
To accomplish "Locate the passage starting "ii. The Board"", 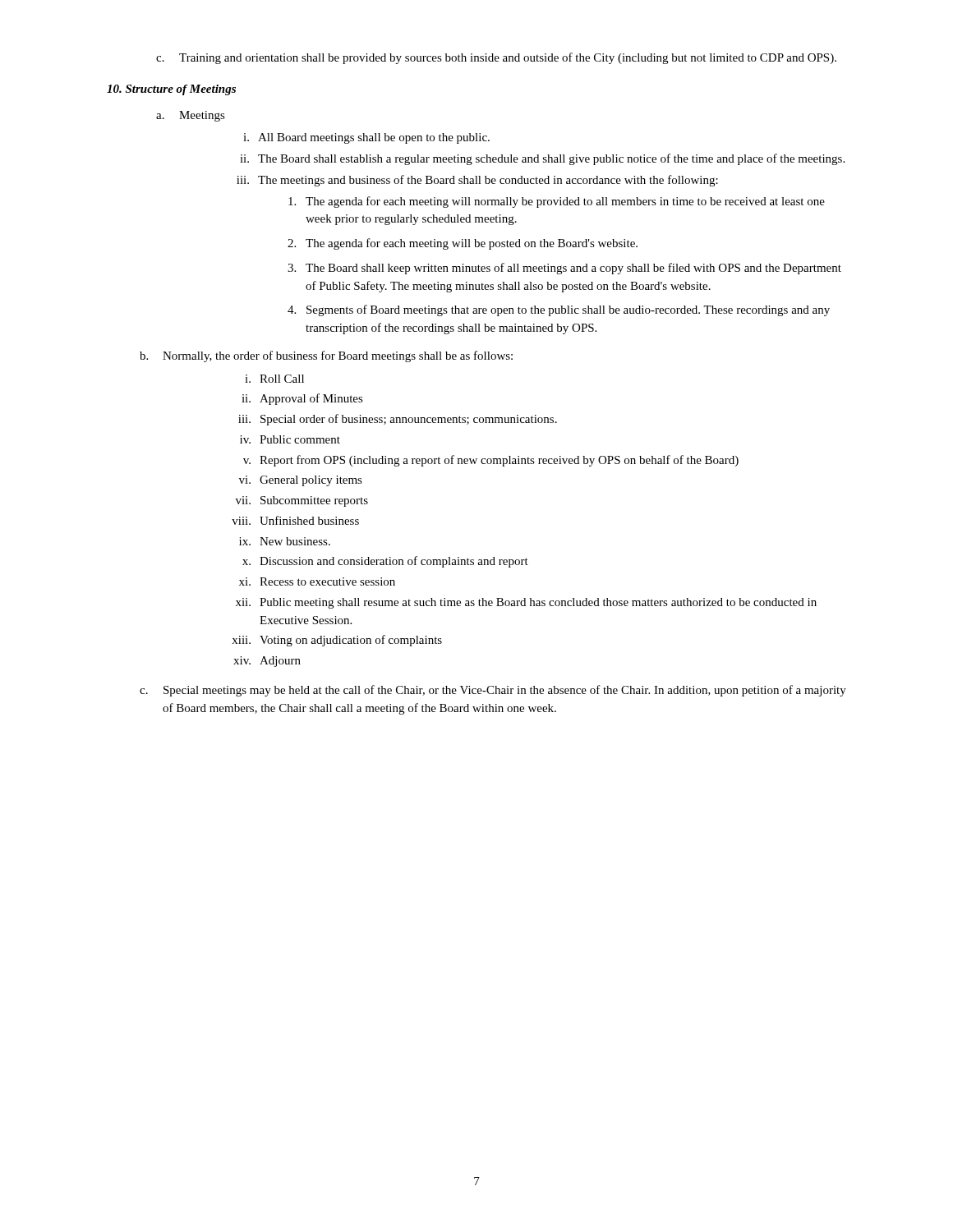I will [x=534, y=159].
